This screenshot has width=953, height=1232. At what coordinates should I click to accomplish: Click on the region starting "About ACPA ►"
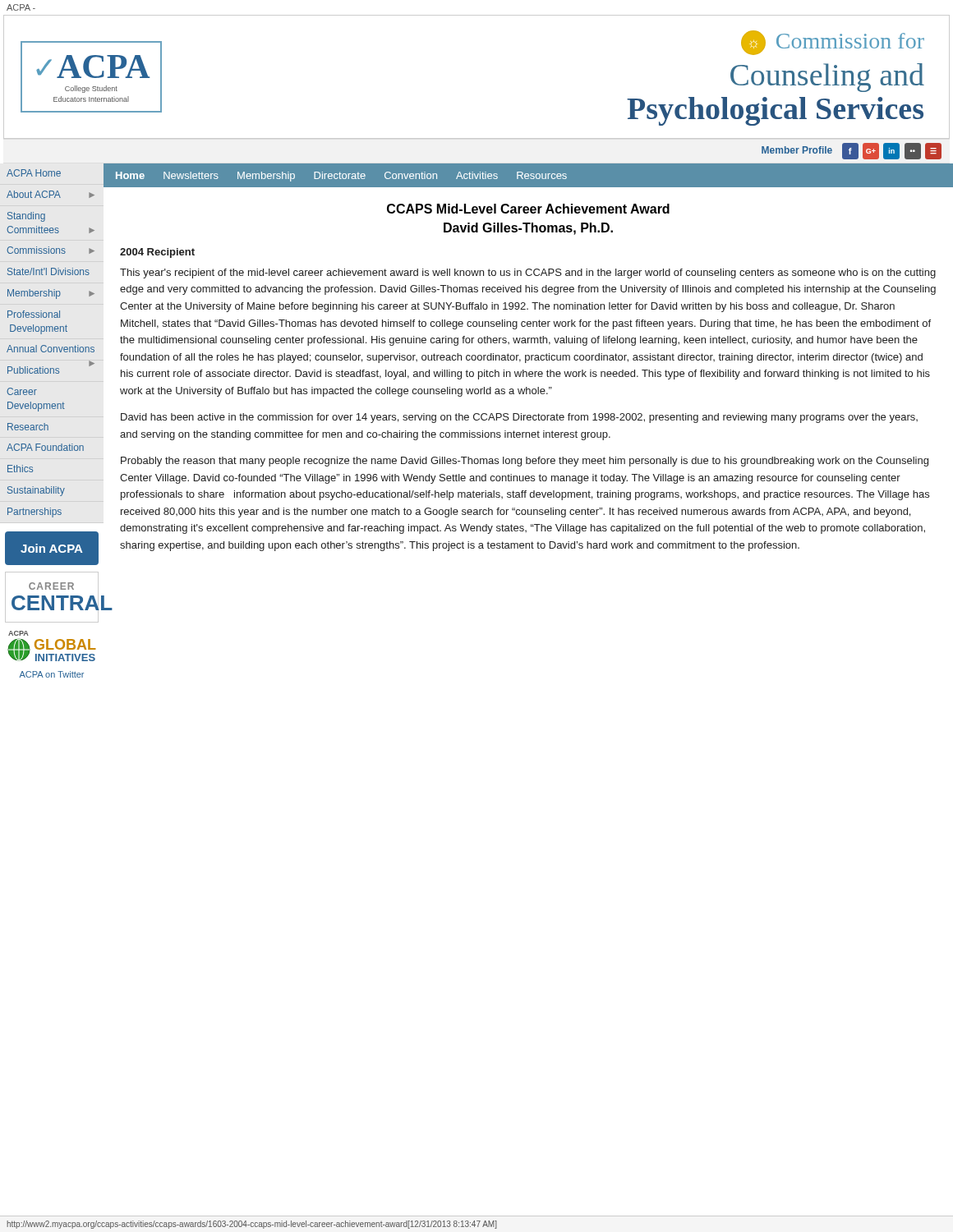click(x=52, y=195)
